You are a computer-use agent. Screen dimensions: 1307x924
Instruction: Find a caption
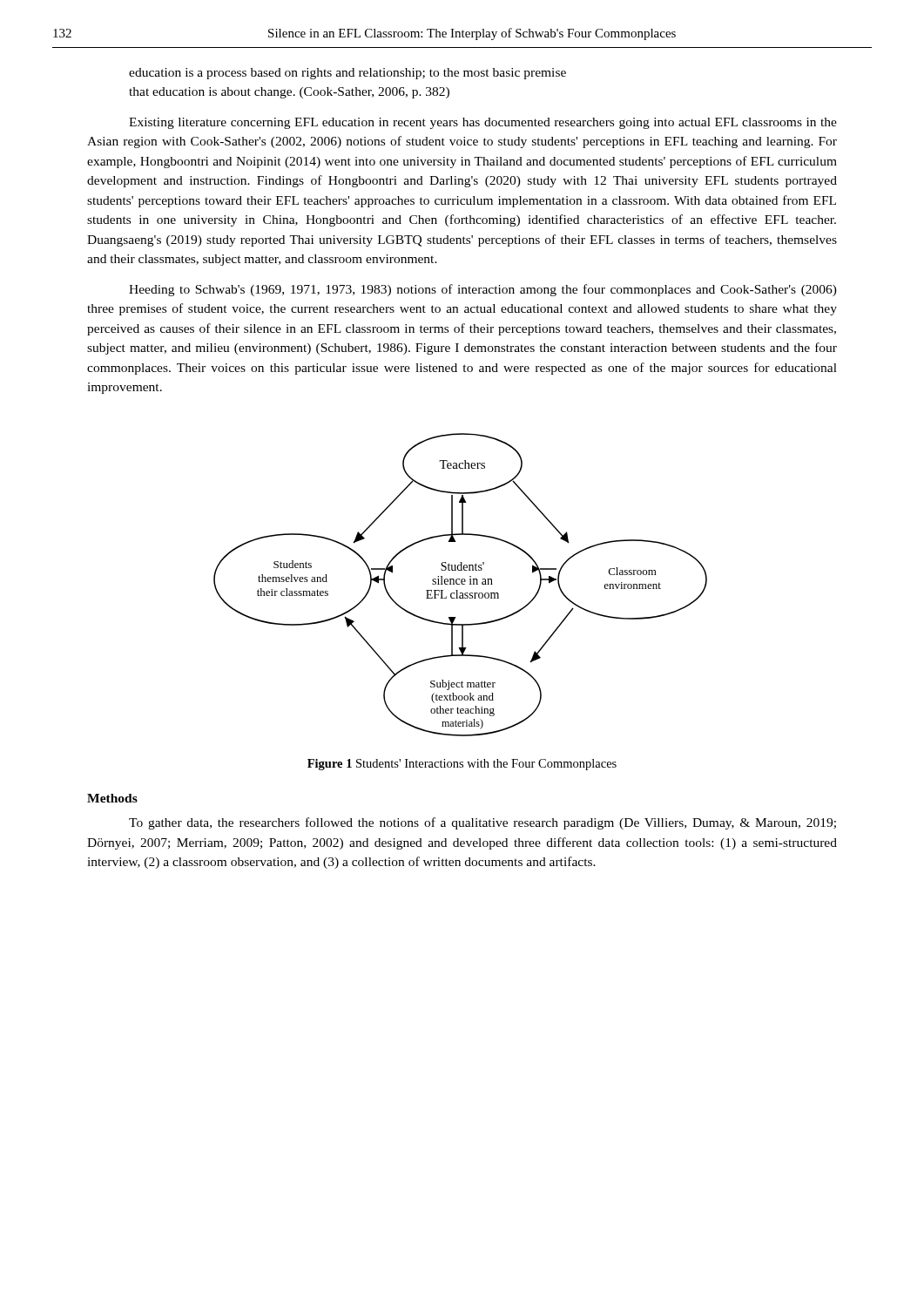click(x=462, y=763)
